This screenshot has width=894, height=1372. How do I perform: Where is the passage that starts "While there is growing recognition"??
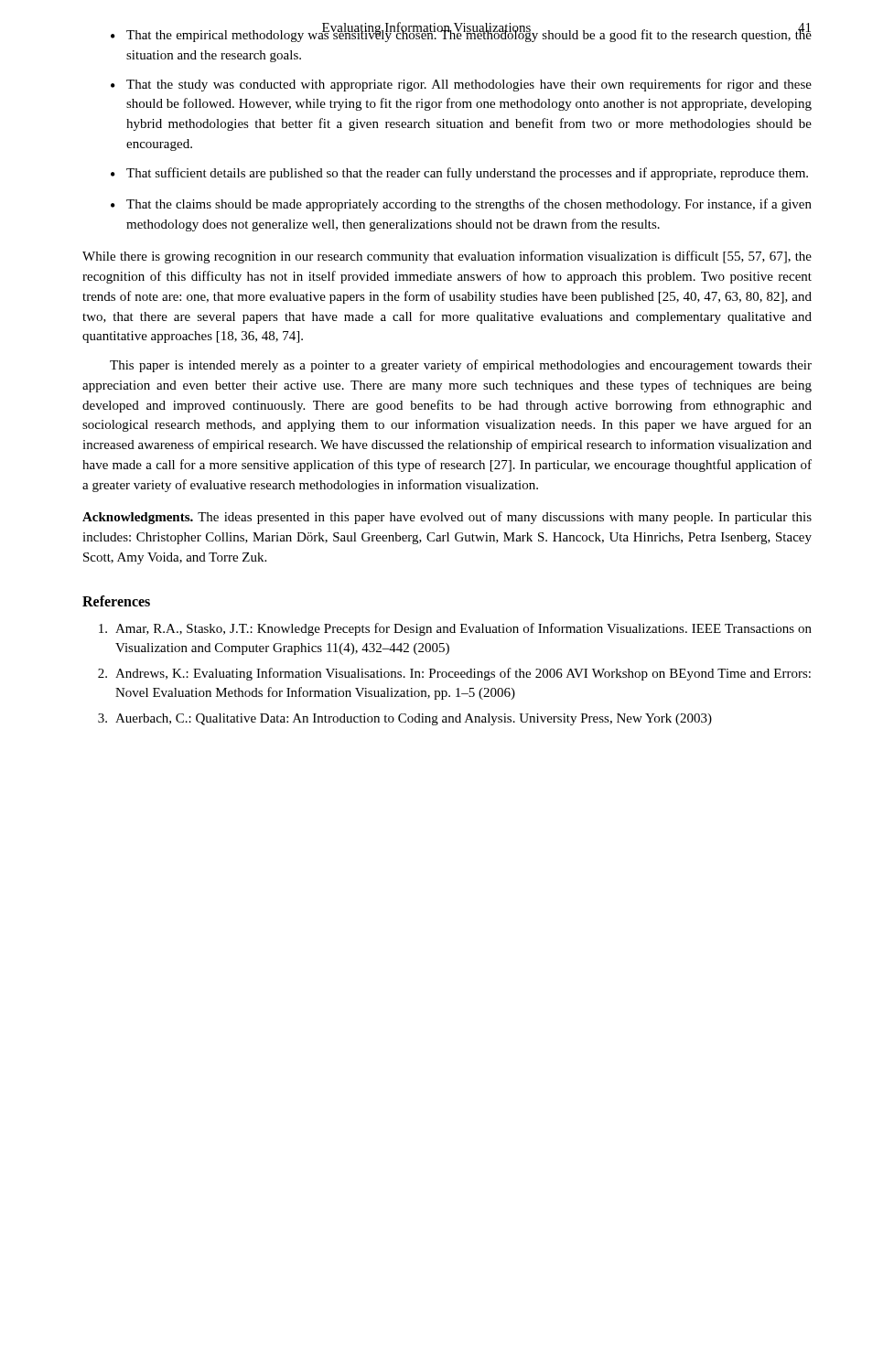click(x=447, y=296)
